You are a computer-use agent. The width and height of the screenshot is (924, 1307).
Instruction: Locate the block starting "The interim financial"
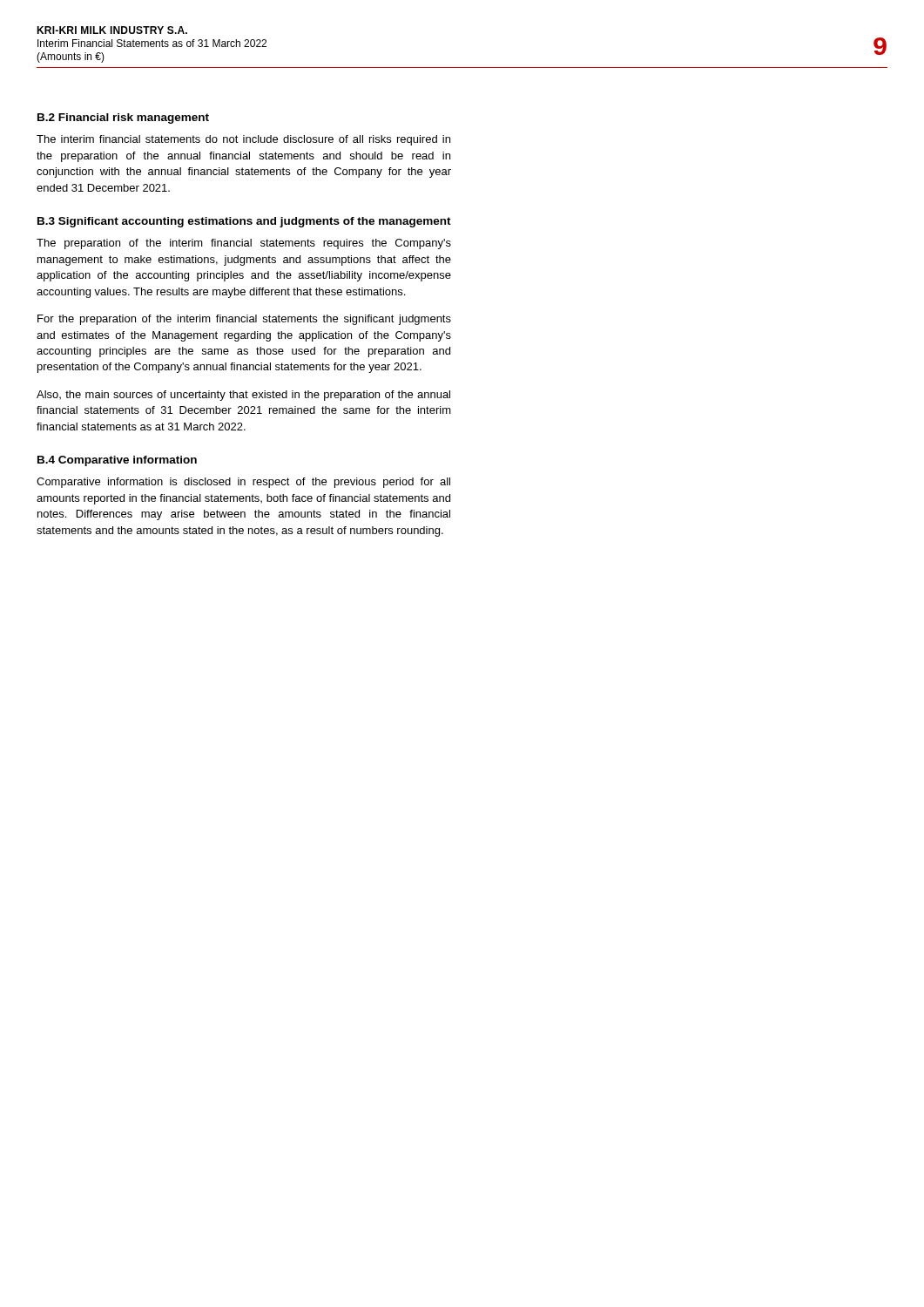pos(244,163)
